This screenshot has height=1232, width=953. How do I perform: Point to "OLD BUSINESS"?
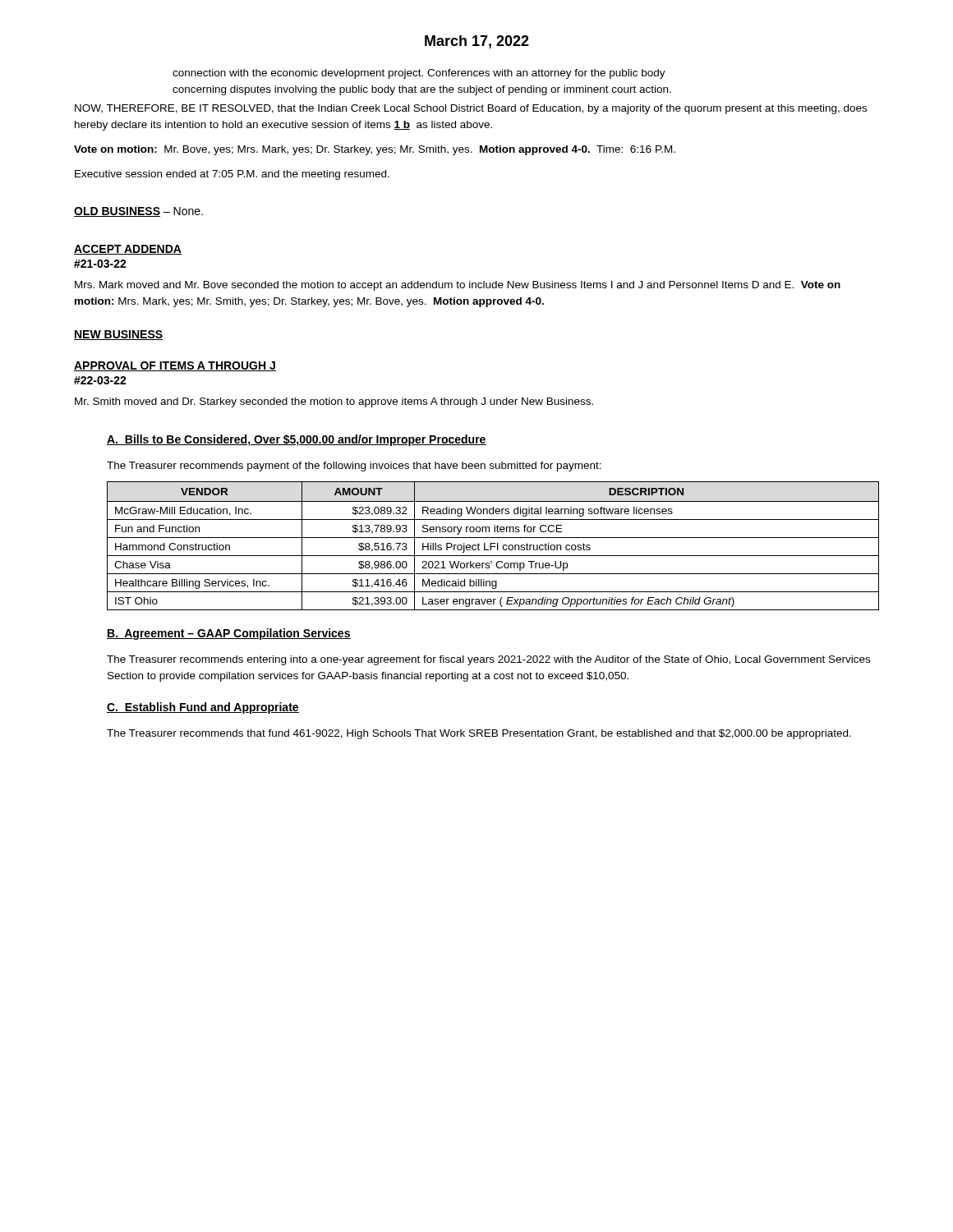[x=117, y=211]
